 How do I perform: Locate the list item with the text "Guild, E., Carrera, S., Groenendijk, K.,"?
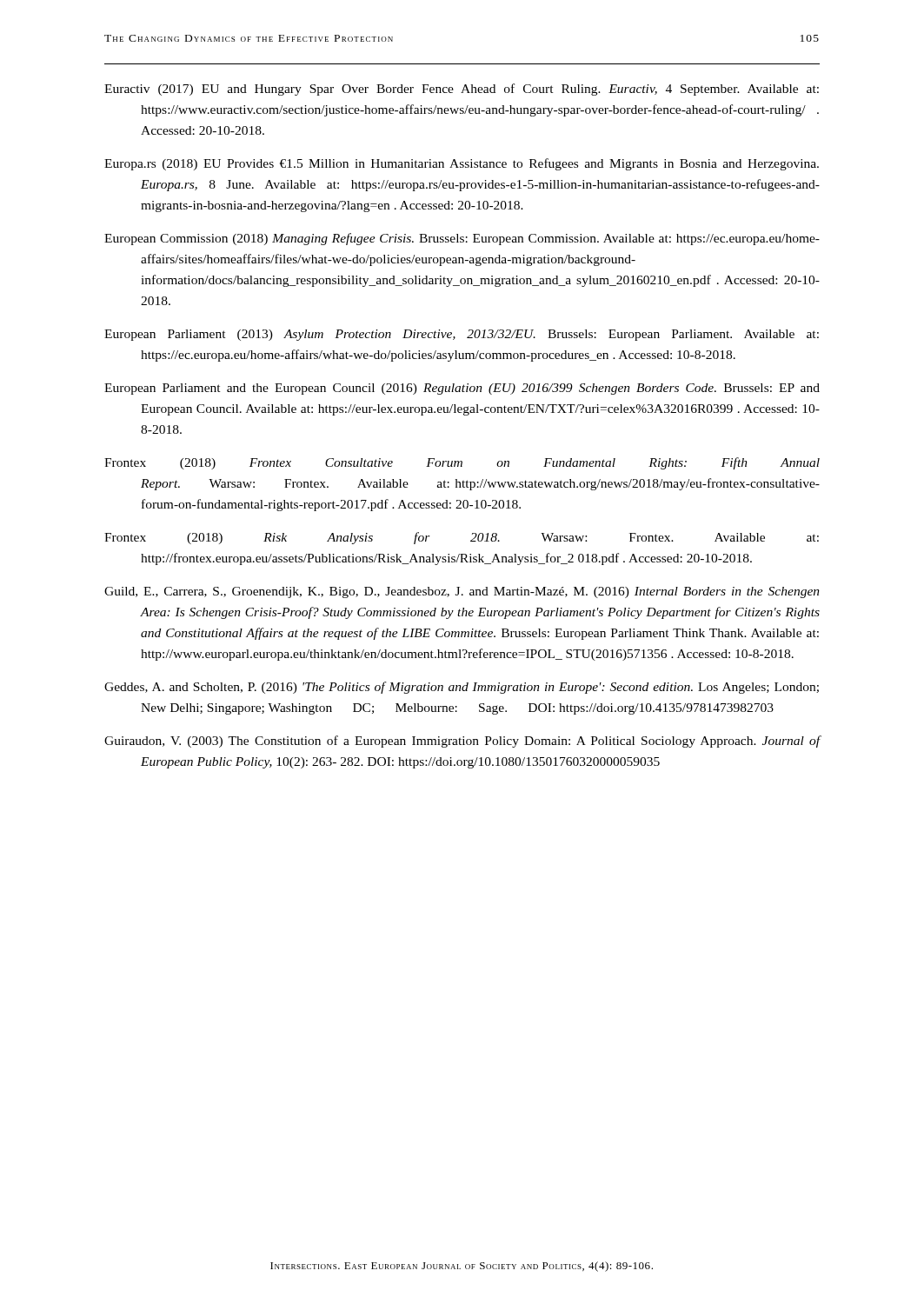pyautogui.click(x=462, y=622)
